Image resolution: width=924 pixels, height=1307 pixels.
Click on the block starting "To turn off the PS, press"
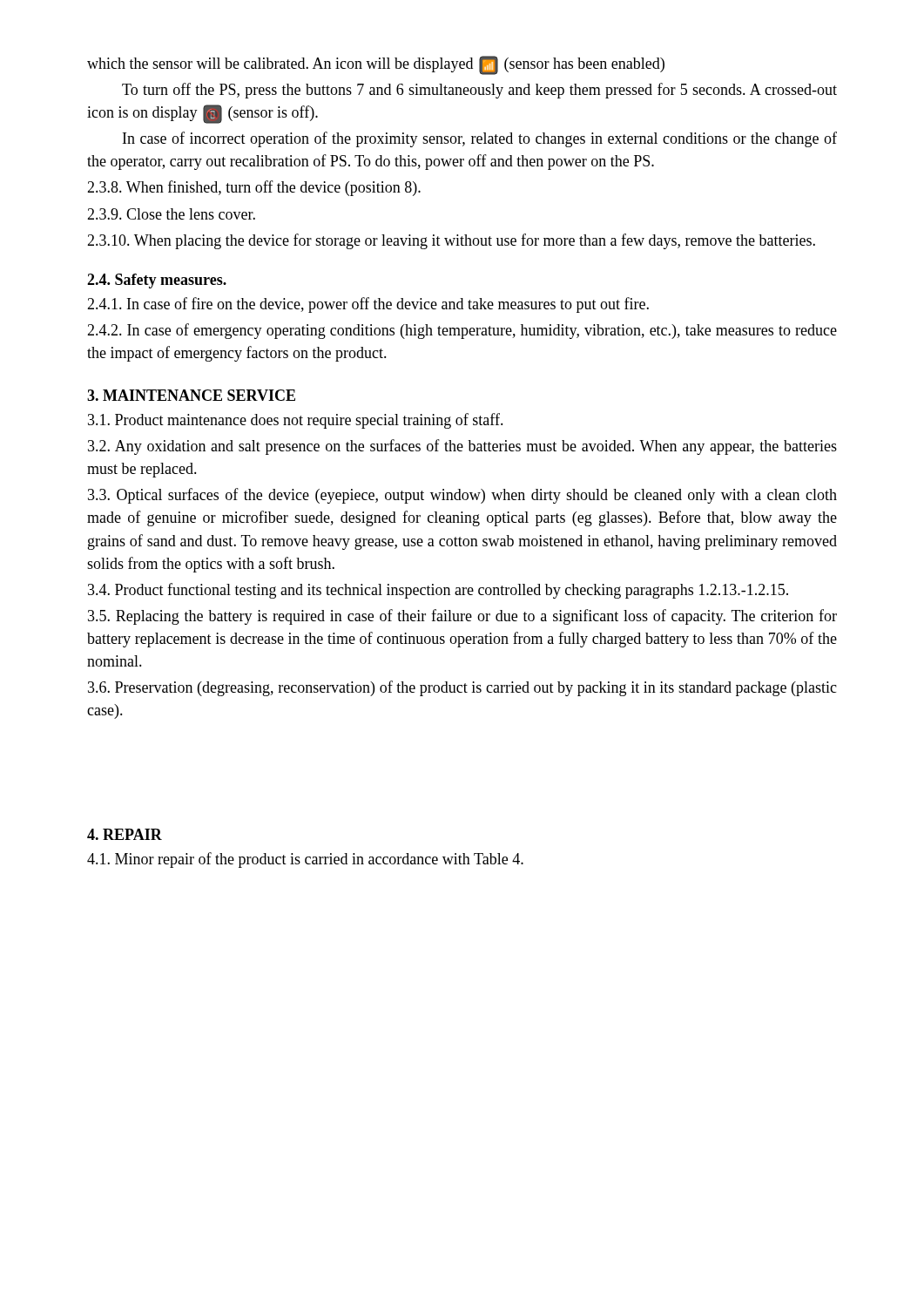[462, 101]
